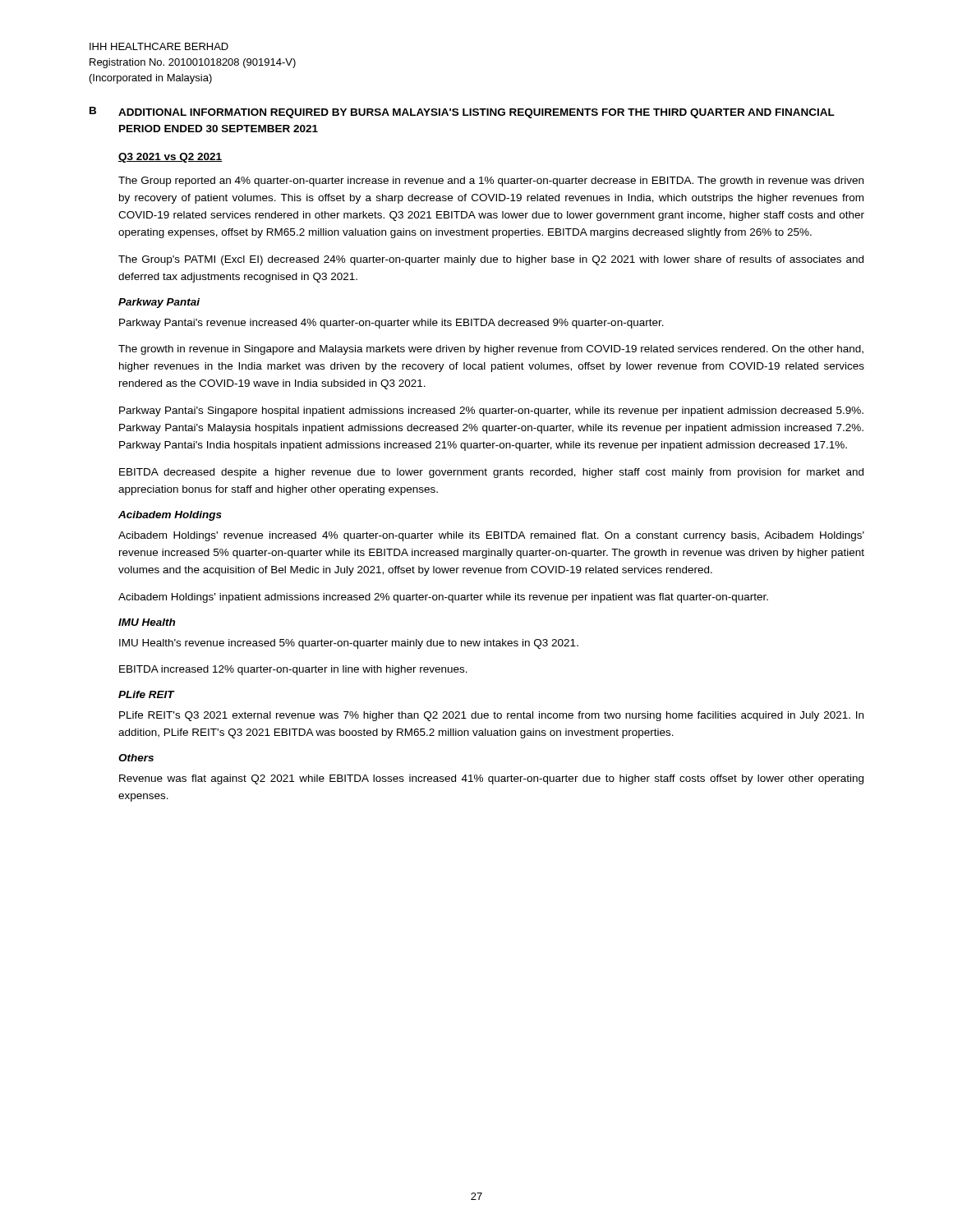This screenshot has width=953, height=1232.
Task: Locate the passage starting "Q3 2021 vs Q2 2021"
Action: pyautogui.click(x=170, y=156)
